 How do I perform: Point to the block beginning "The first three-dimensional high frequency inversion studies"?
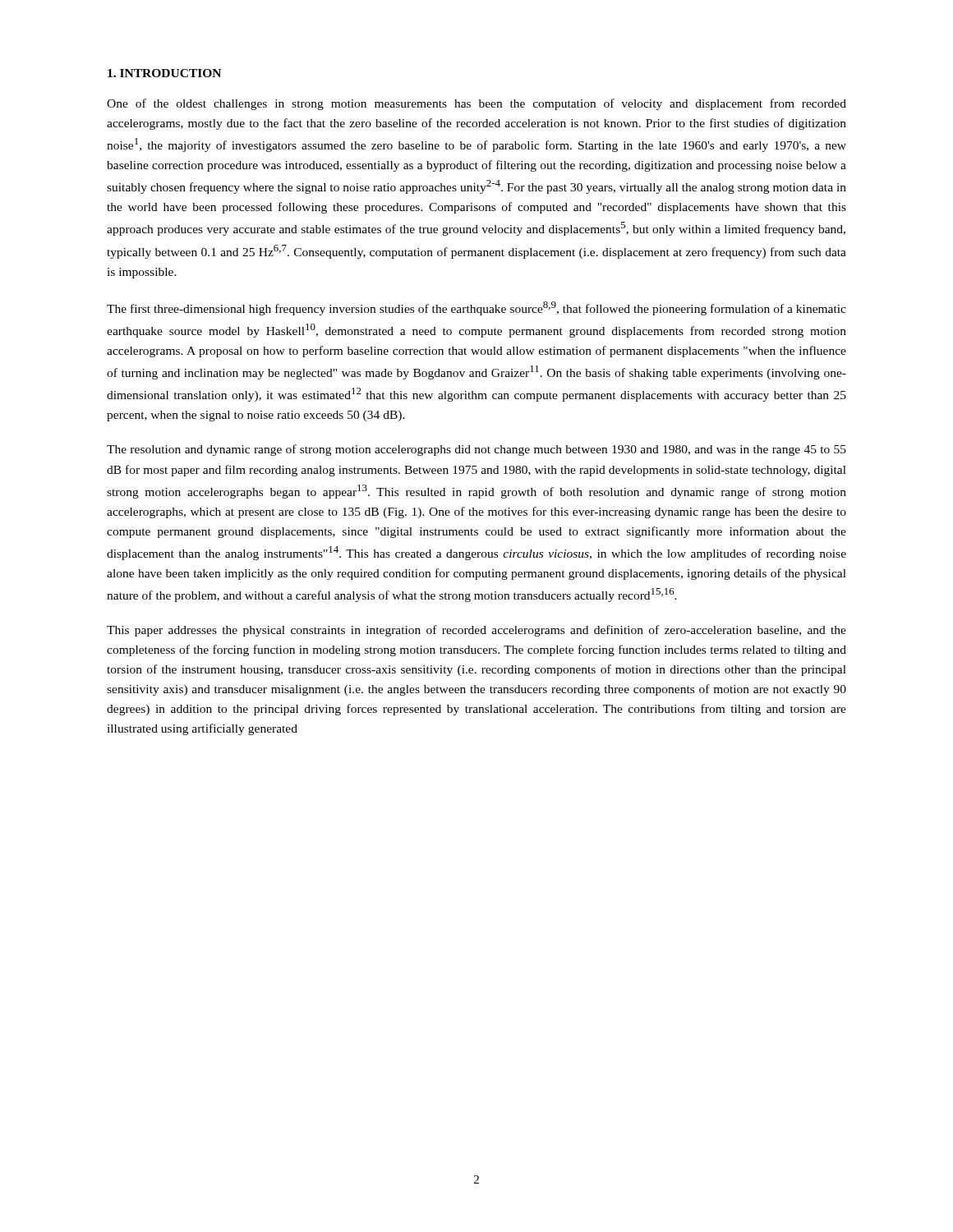click(x=476, y=360)
